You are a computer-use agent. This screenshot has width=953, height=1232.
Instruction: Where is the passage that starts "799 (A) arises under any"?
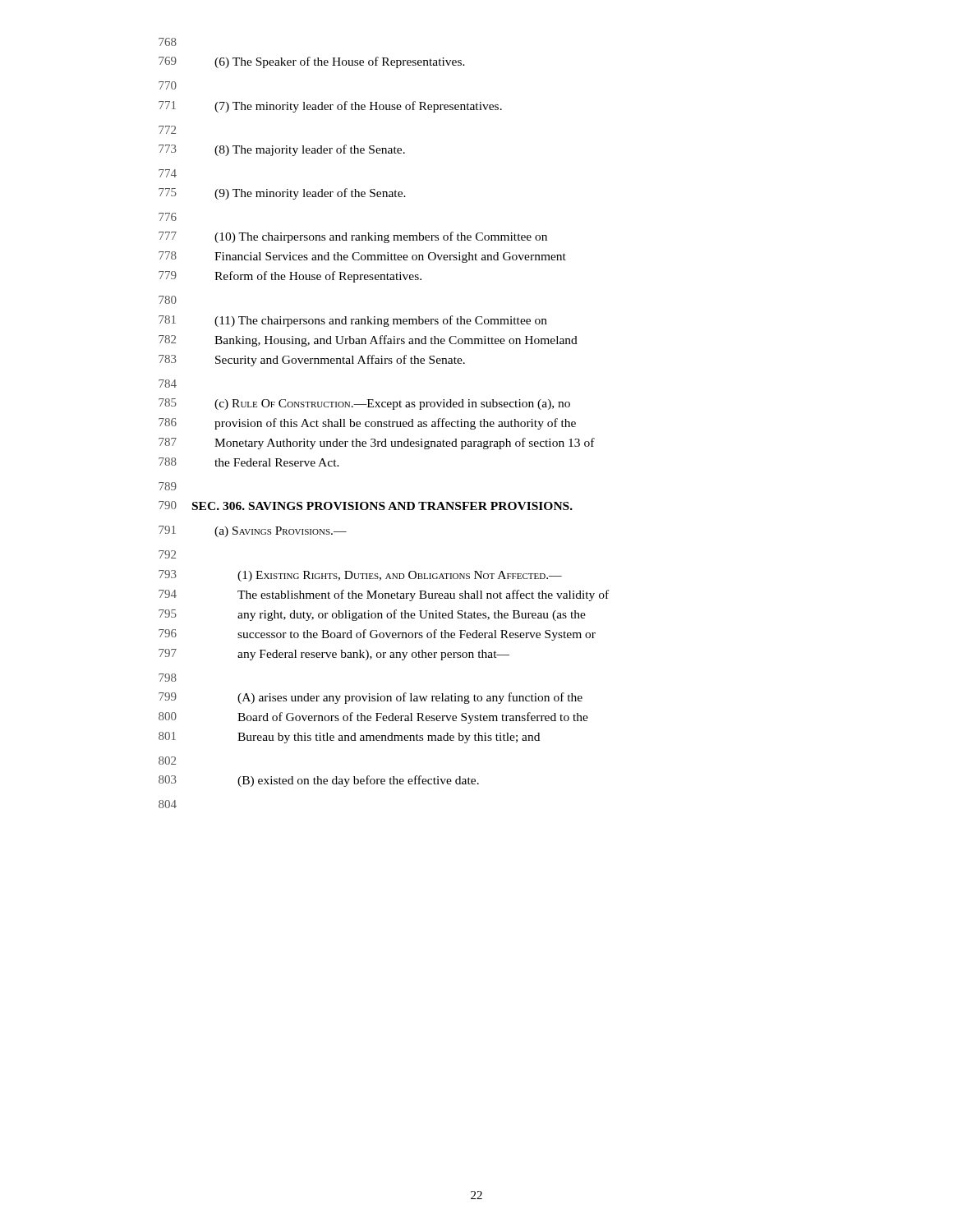coord(493,717)
